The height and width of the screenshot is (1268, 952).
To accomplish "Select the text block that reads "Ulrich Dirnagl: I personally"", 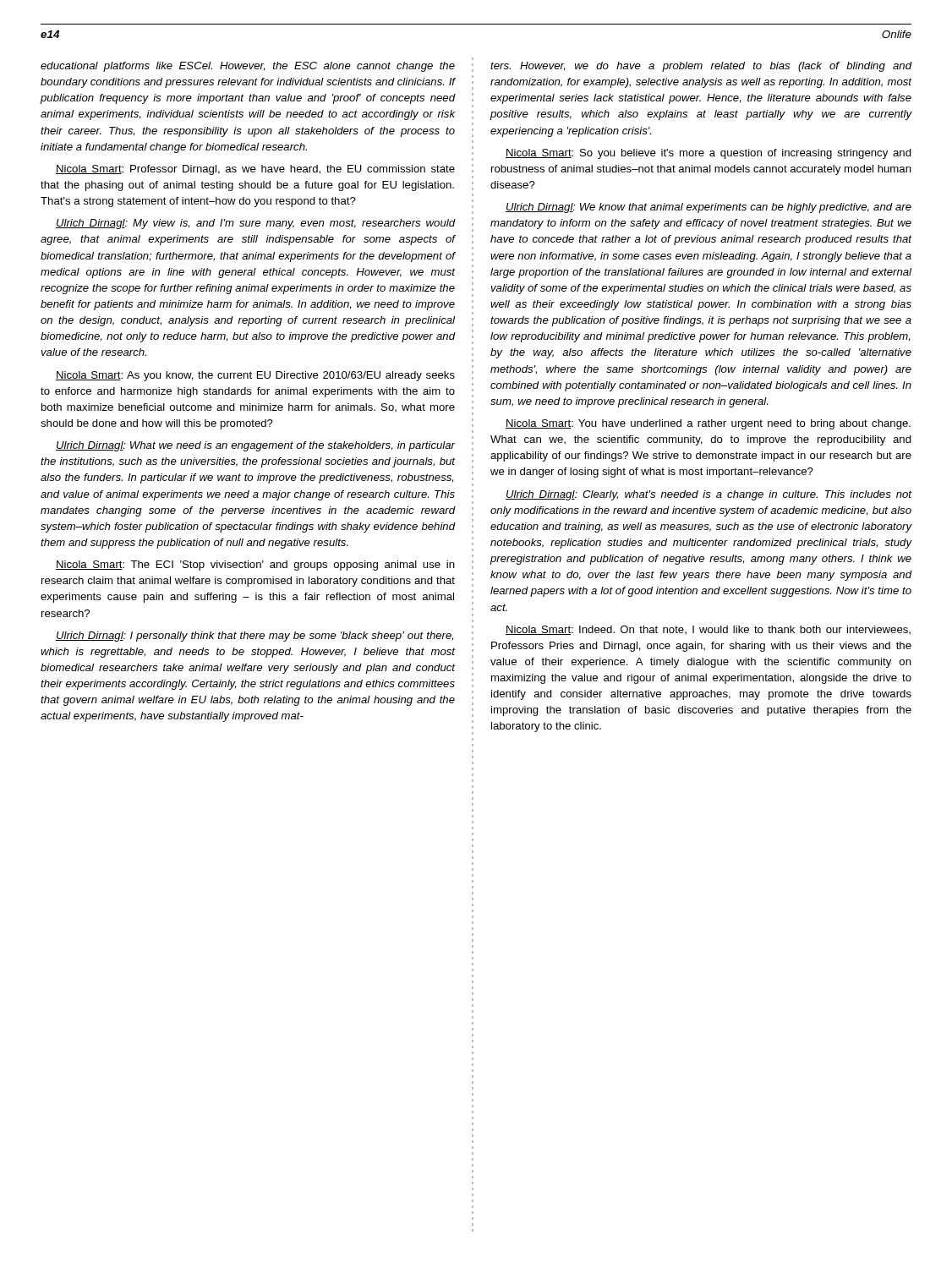I will click(248, 675).
